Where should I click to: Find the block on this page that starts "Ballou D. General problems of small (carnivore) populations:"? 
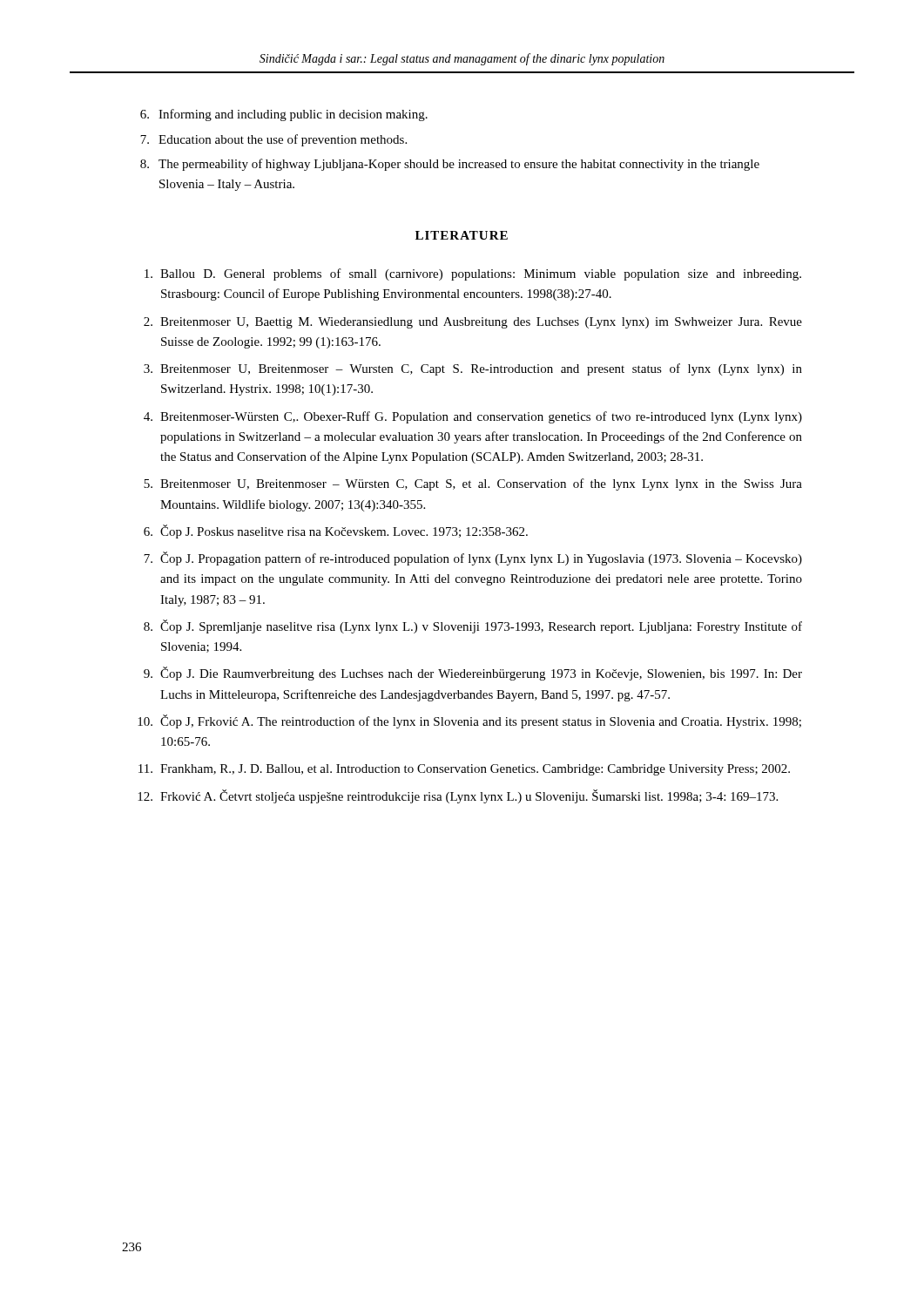(462, 284)
